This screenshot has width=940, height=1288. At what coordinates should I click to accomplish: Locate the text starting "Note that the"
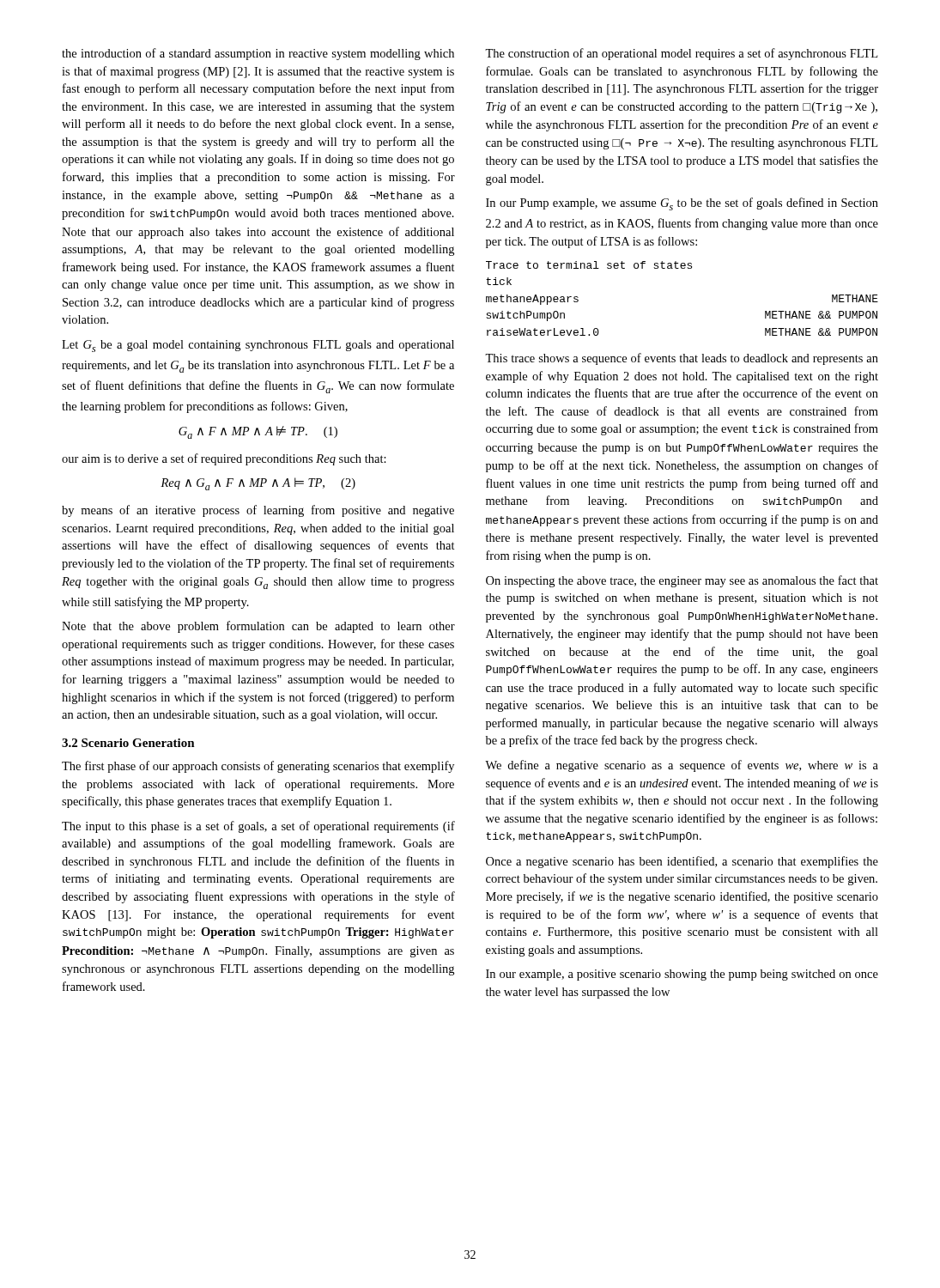click(258, 671)
